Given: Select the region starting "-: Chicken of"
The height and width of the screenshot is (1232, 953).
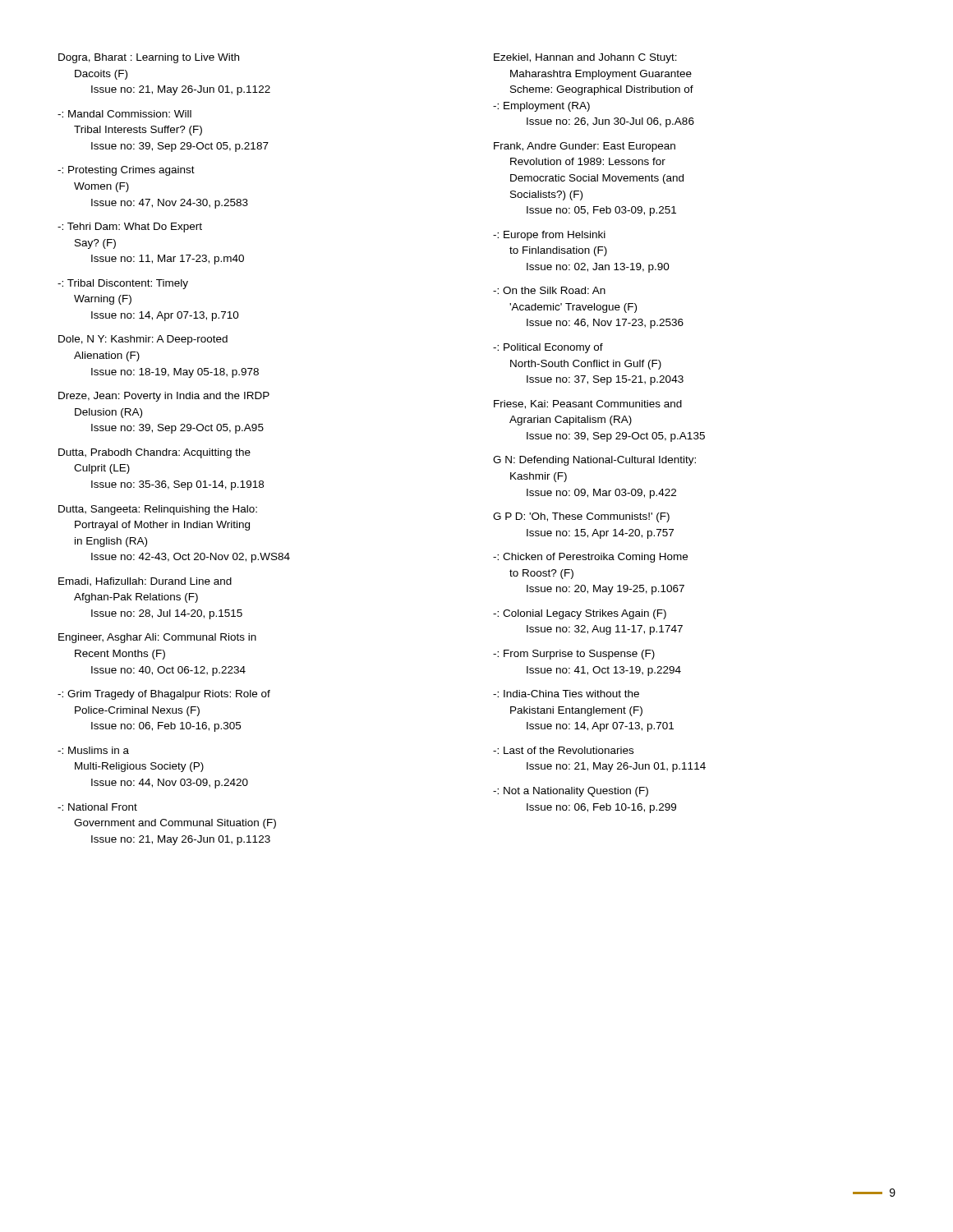Looking at the screenshot, I should (590, 558).
